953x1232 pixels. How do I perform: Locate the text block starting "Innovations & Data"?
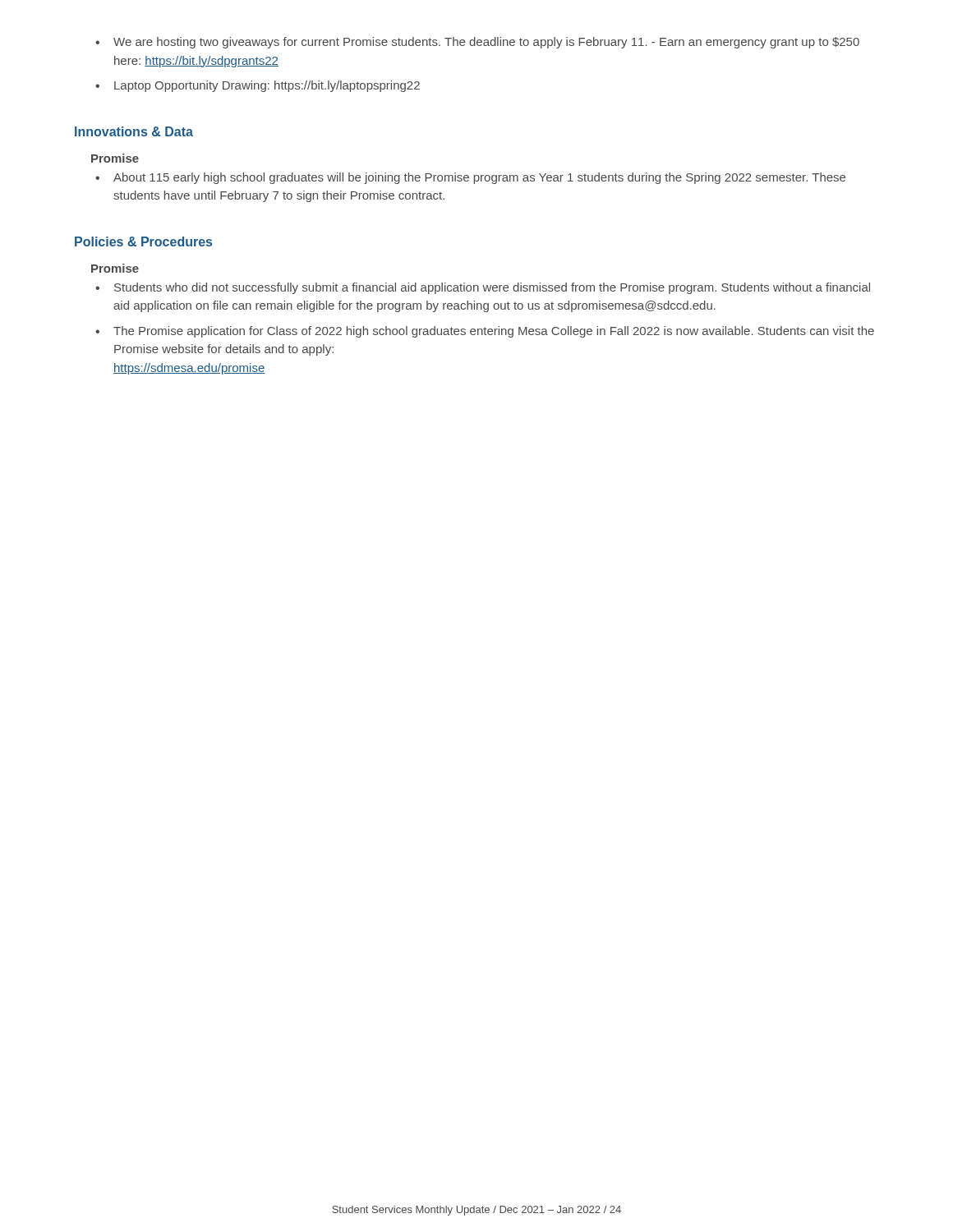(133, 131)
